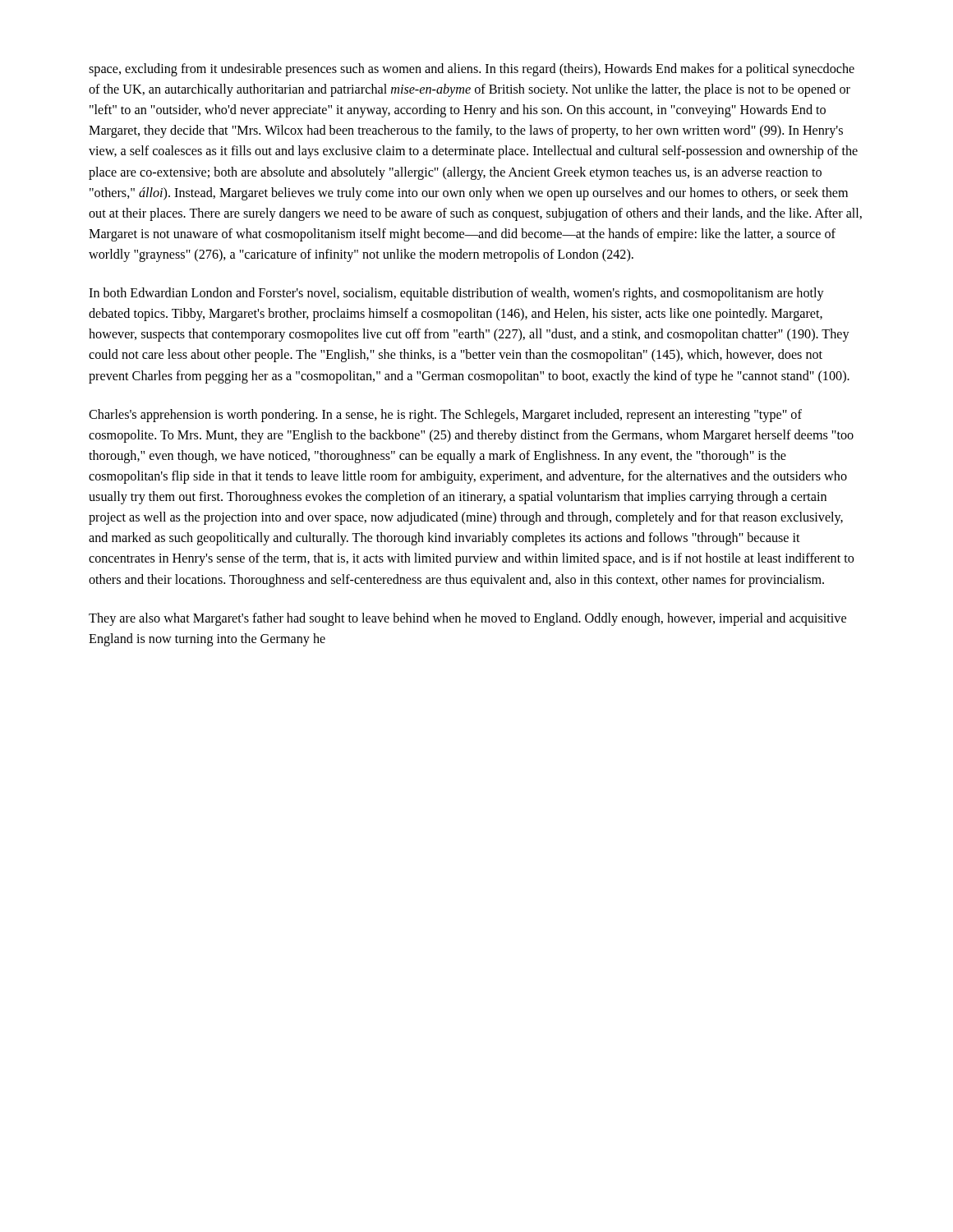Viewport: 953px width, 1232px height.
Task: Click on the text block that reads "Charles's apprehension is worth pondering."
Action: click(471, 497)
